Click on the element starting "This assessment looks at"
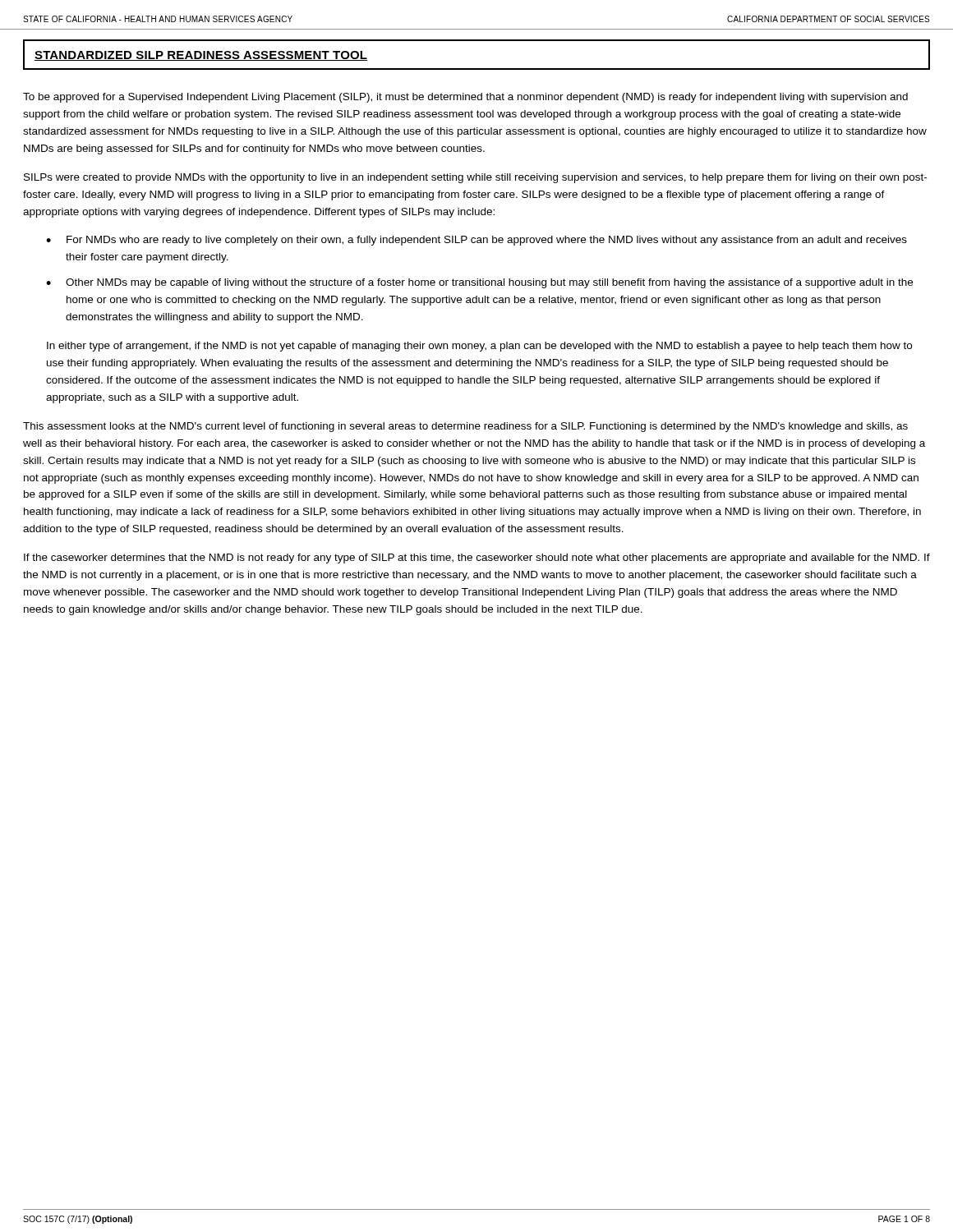This screenshot has width=953, height=1232. [474, 477]
